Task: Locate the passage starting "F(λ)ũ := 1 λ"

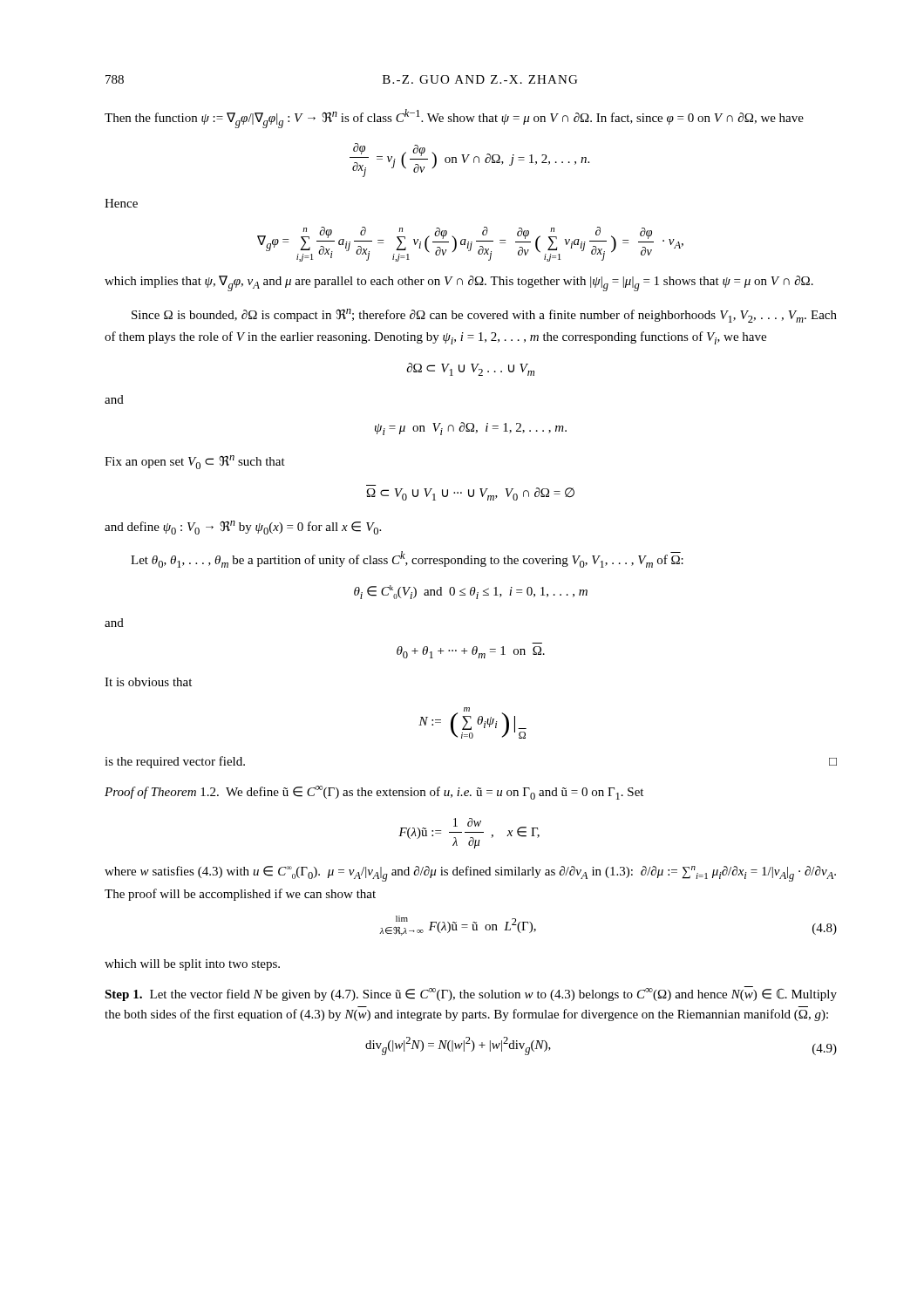Action: [471, 832]
